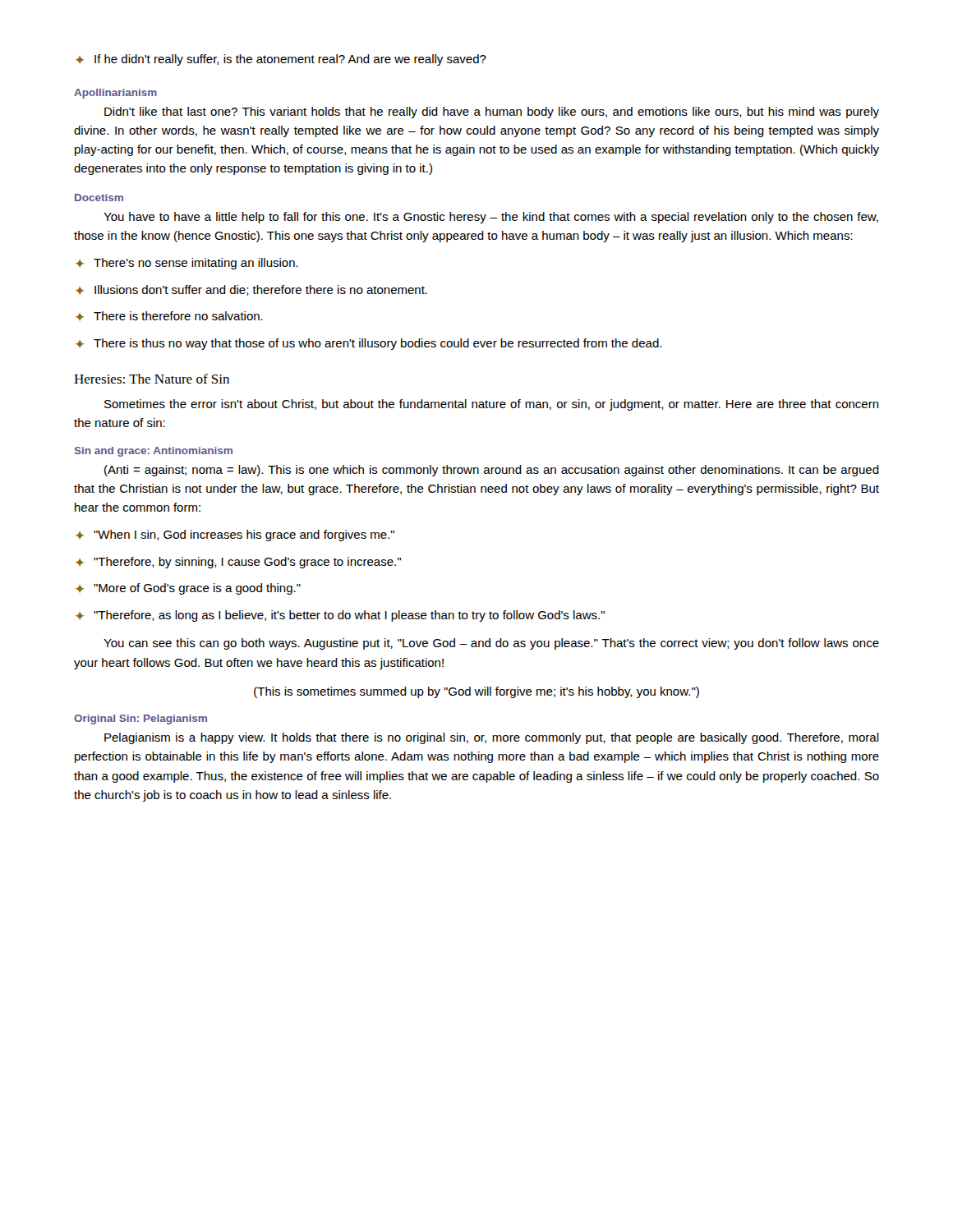Where does it say "Heresies: The Nature of Sin"?
The image size is (953, 1232).
(x=152, y=379)
